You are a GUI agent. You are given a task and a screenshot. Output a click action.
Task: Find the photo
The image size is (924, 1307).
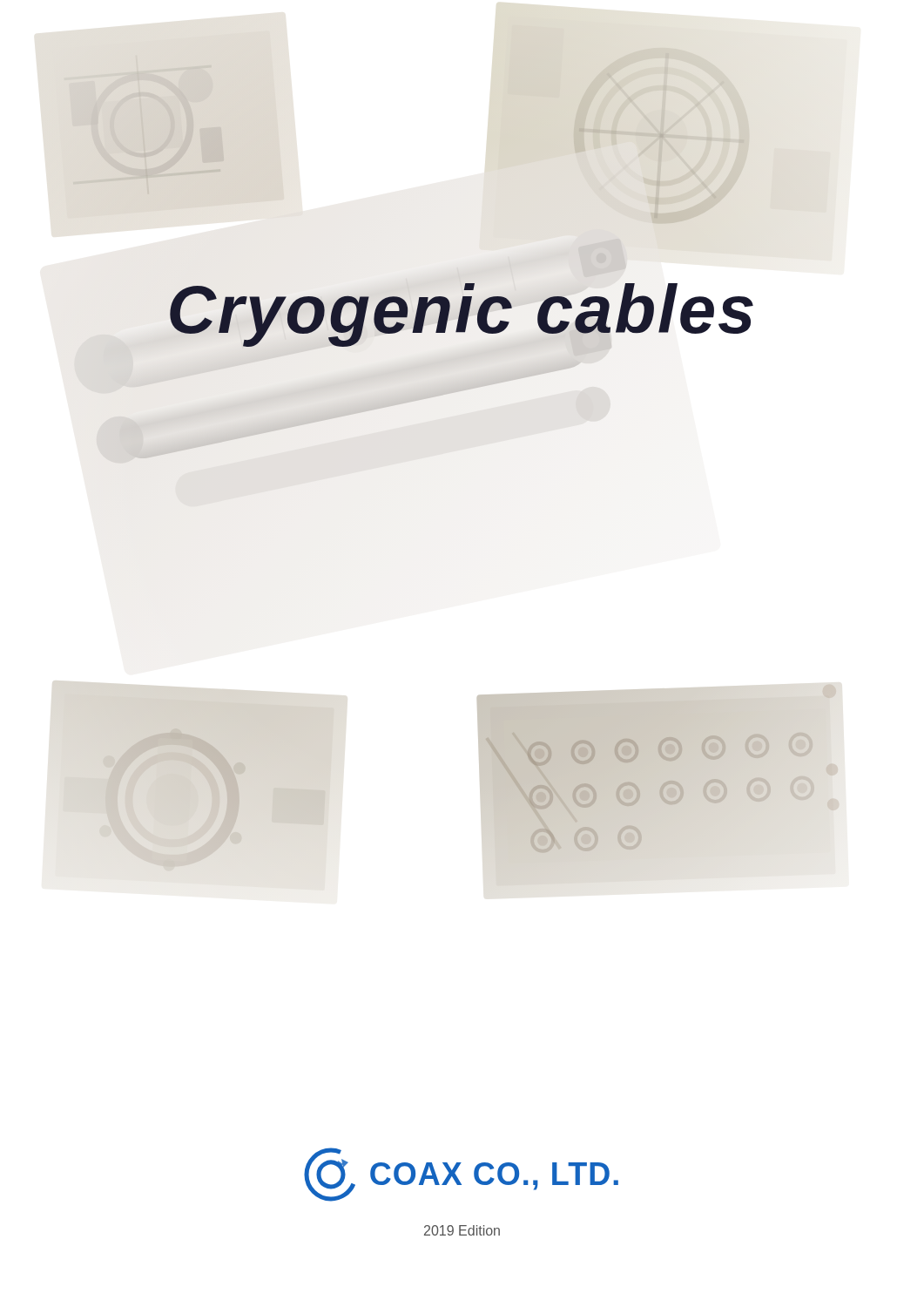(462, 462)
